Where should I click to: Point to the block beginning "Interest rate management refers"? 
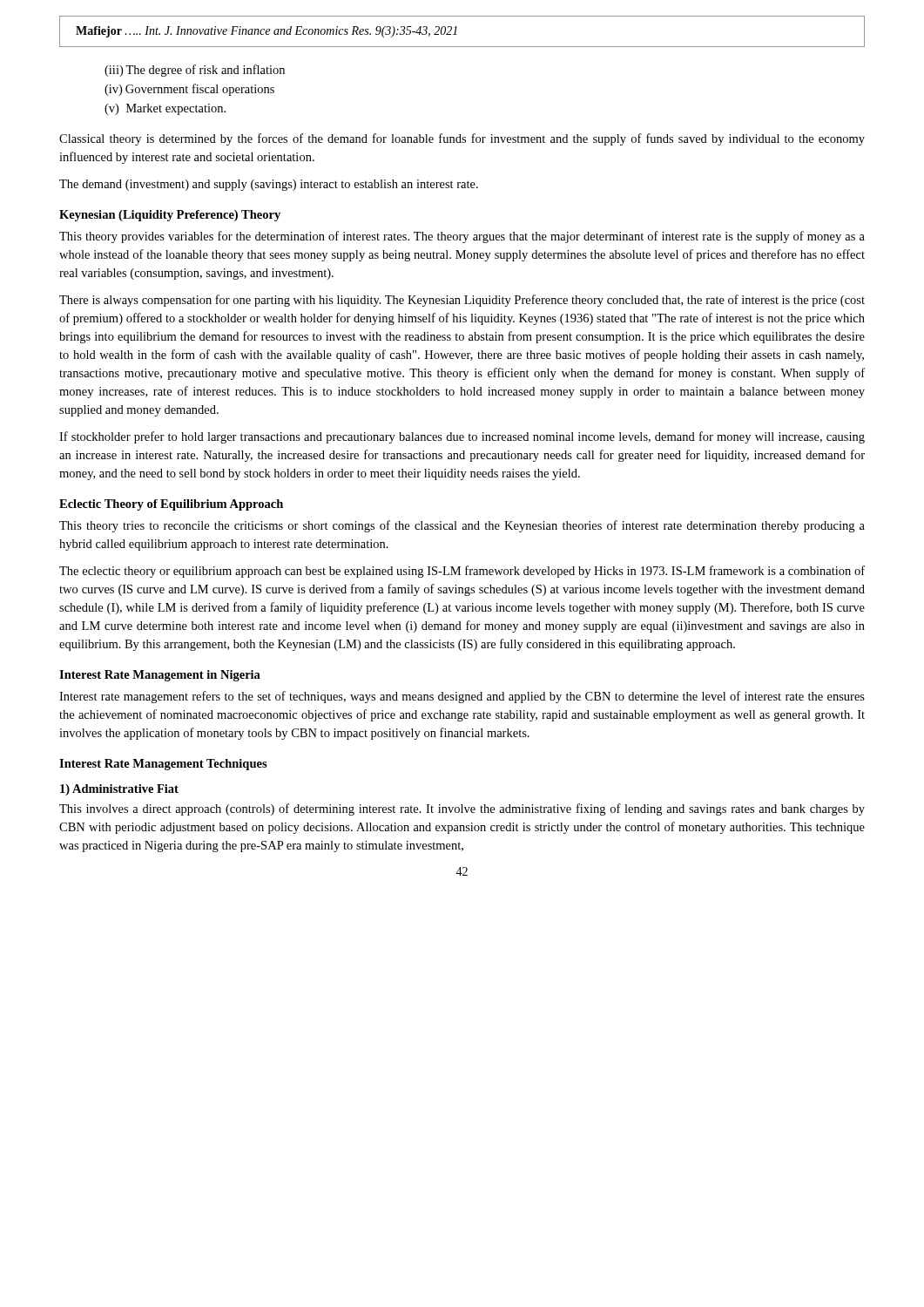pos(462,715)
